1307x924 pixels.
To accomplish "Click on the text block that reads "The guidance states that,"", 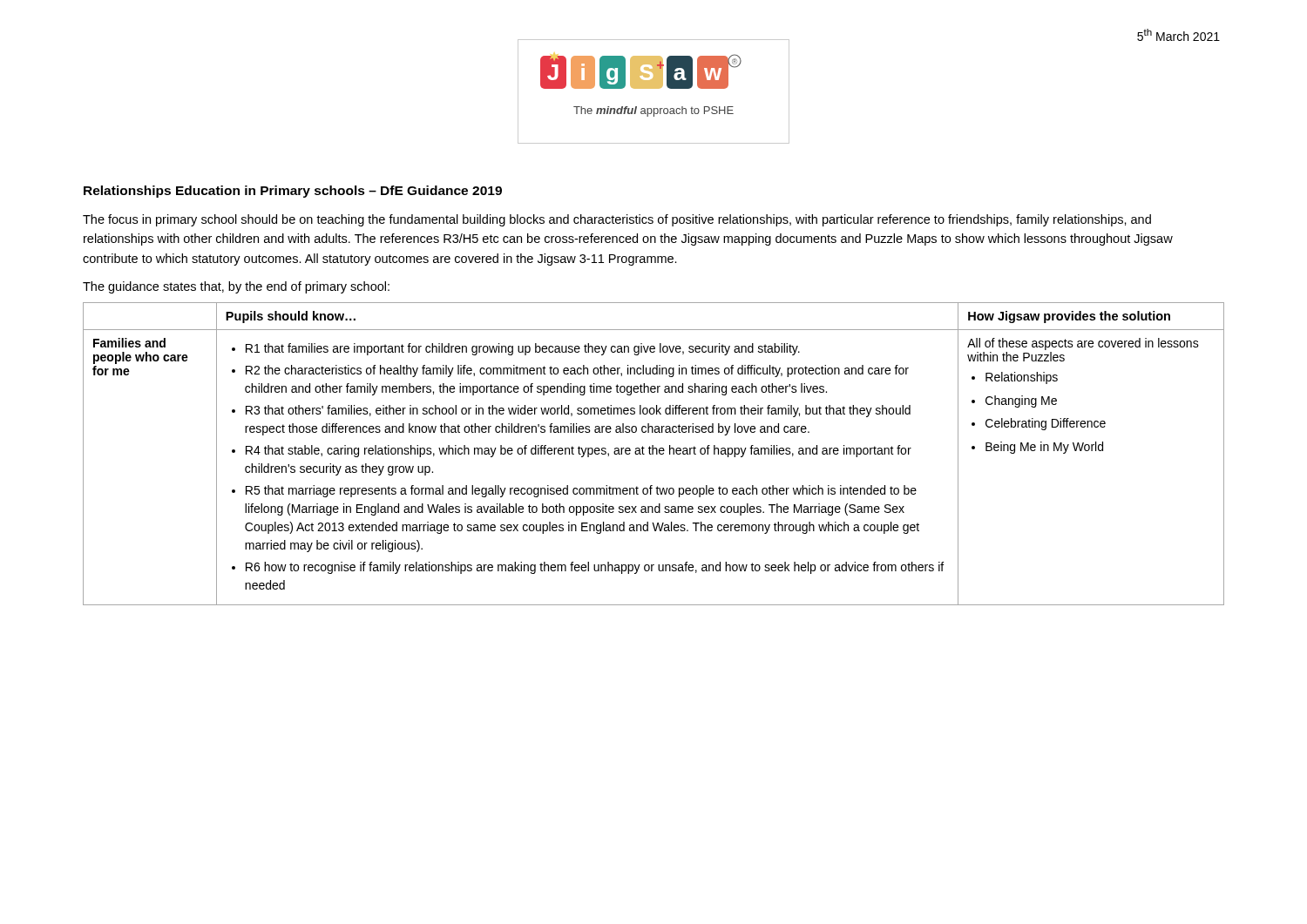I will [x=237, y=287].
